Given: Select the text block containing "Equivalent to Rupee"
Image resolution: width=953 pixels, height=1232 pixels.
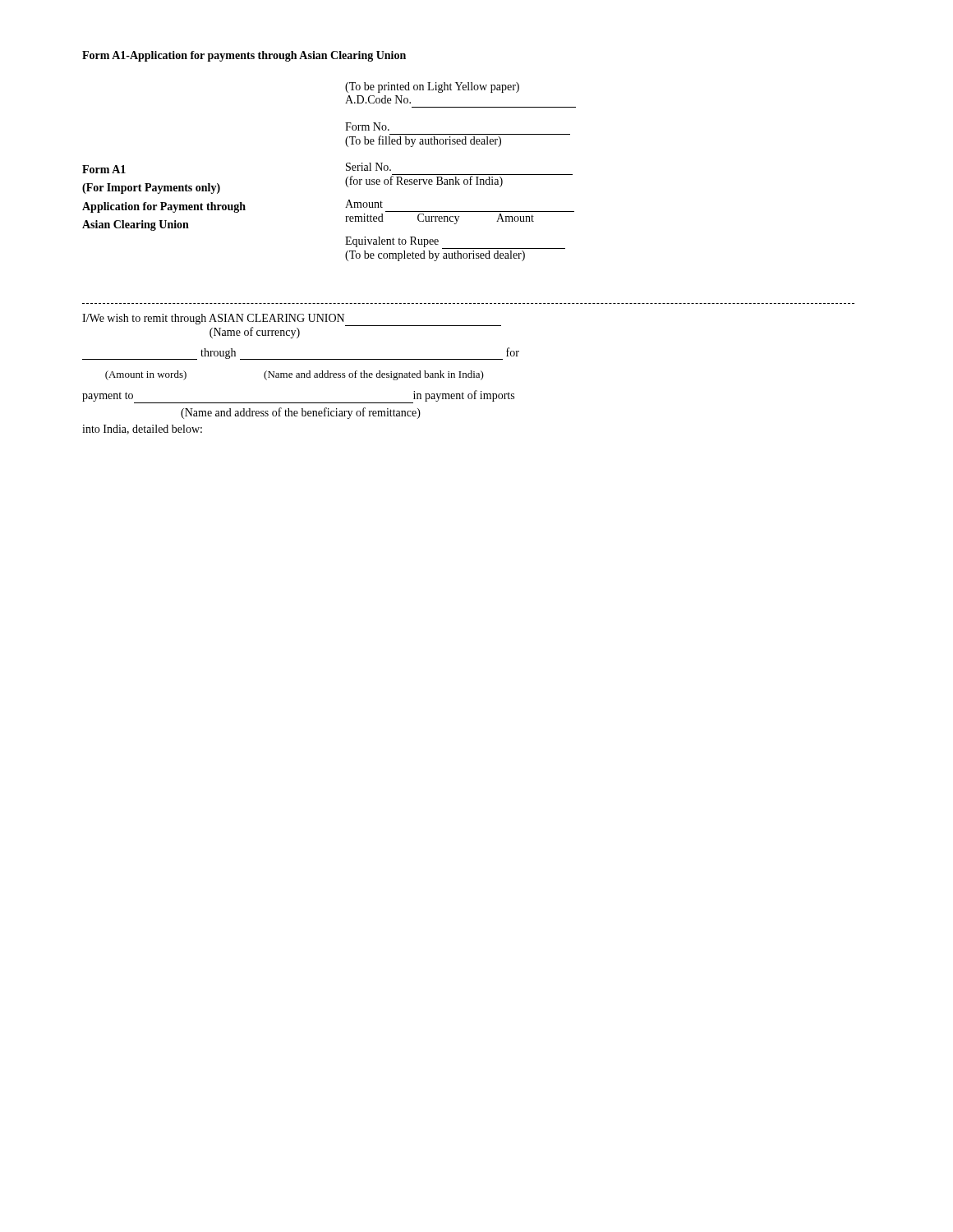Looking at the screenshot, I should [x=455, y=248].
